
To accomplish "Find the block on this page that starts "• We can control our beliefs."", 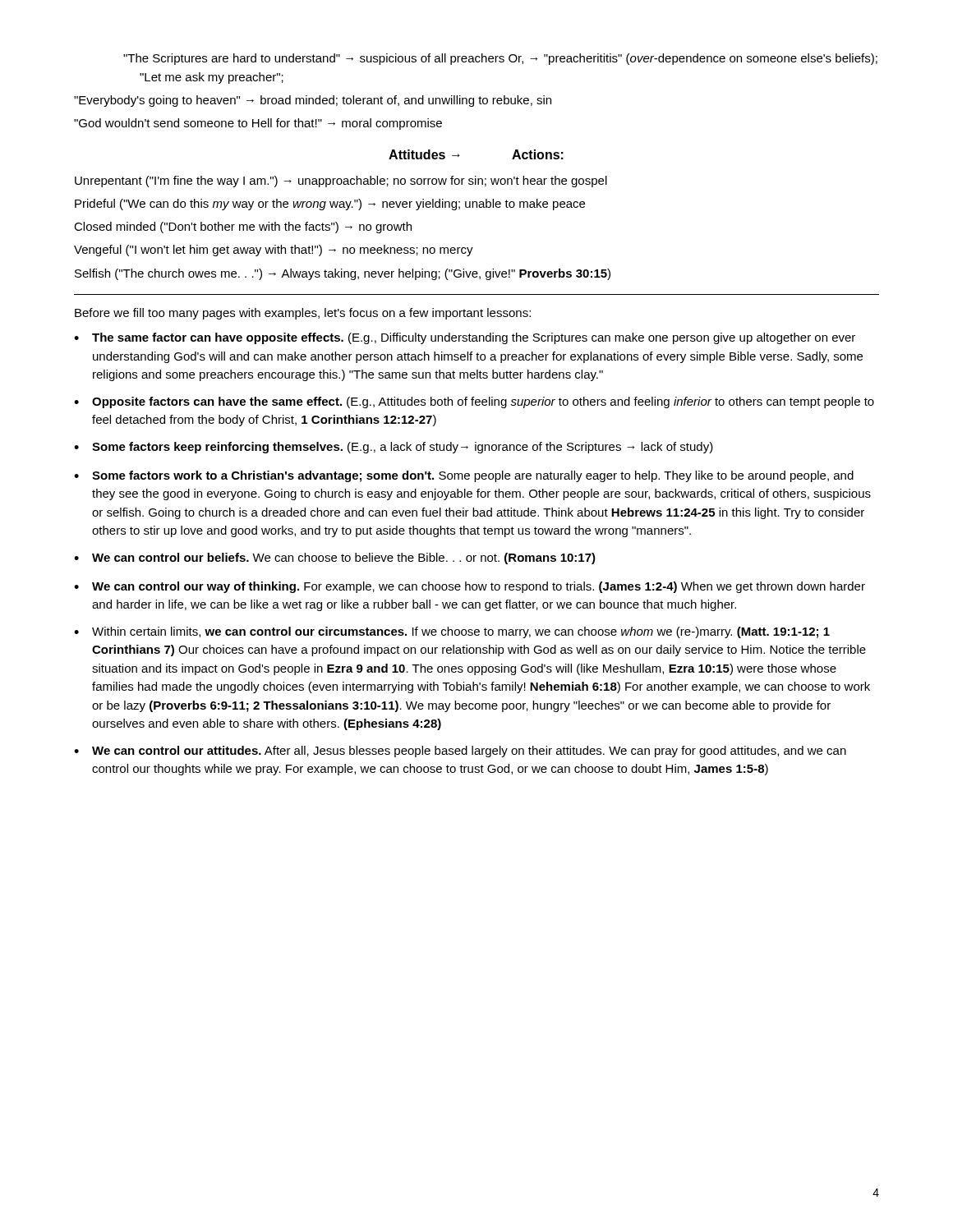I will coord(476,559).
